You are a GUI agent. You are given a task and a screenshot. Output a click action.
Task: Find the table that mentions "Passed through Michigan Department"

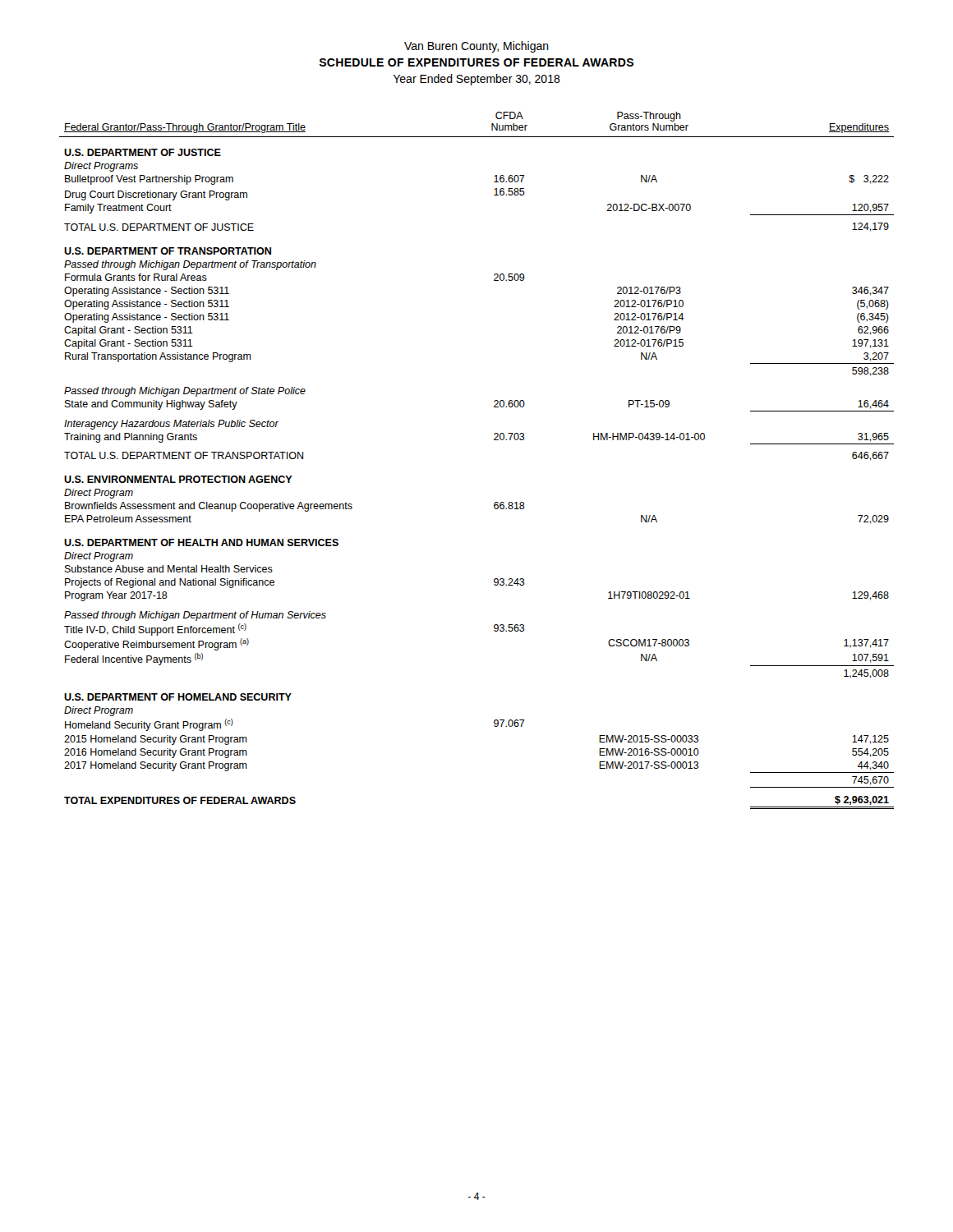pyautogui.click(x=476, y=459)
